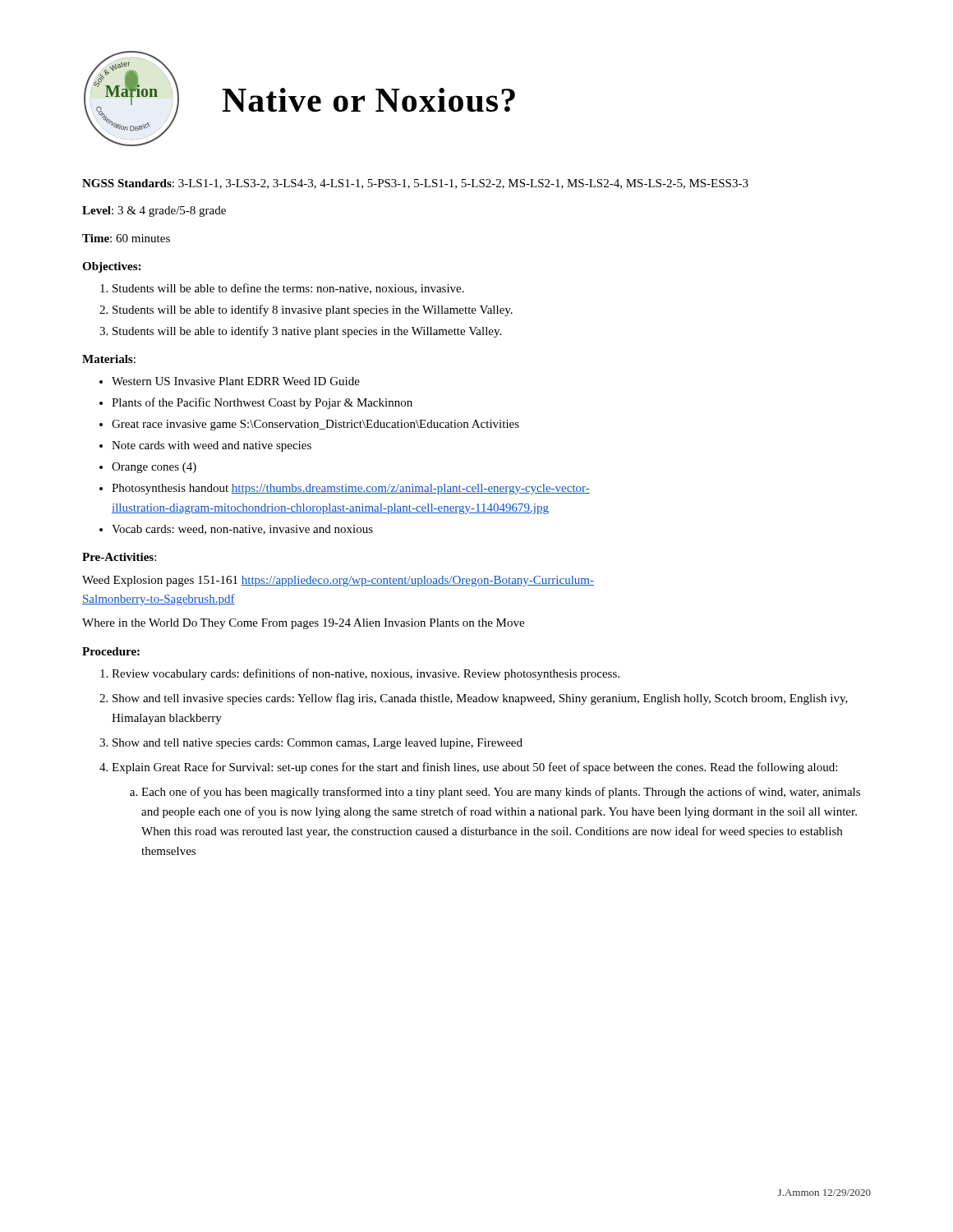Find "Time: 60 minutes" on this page

tap(126, 238)
